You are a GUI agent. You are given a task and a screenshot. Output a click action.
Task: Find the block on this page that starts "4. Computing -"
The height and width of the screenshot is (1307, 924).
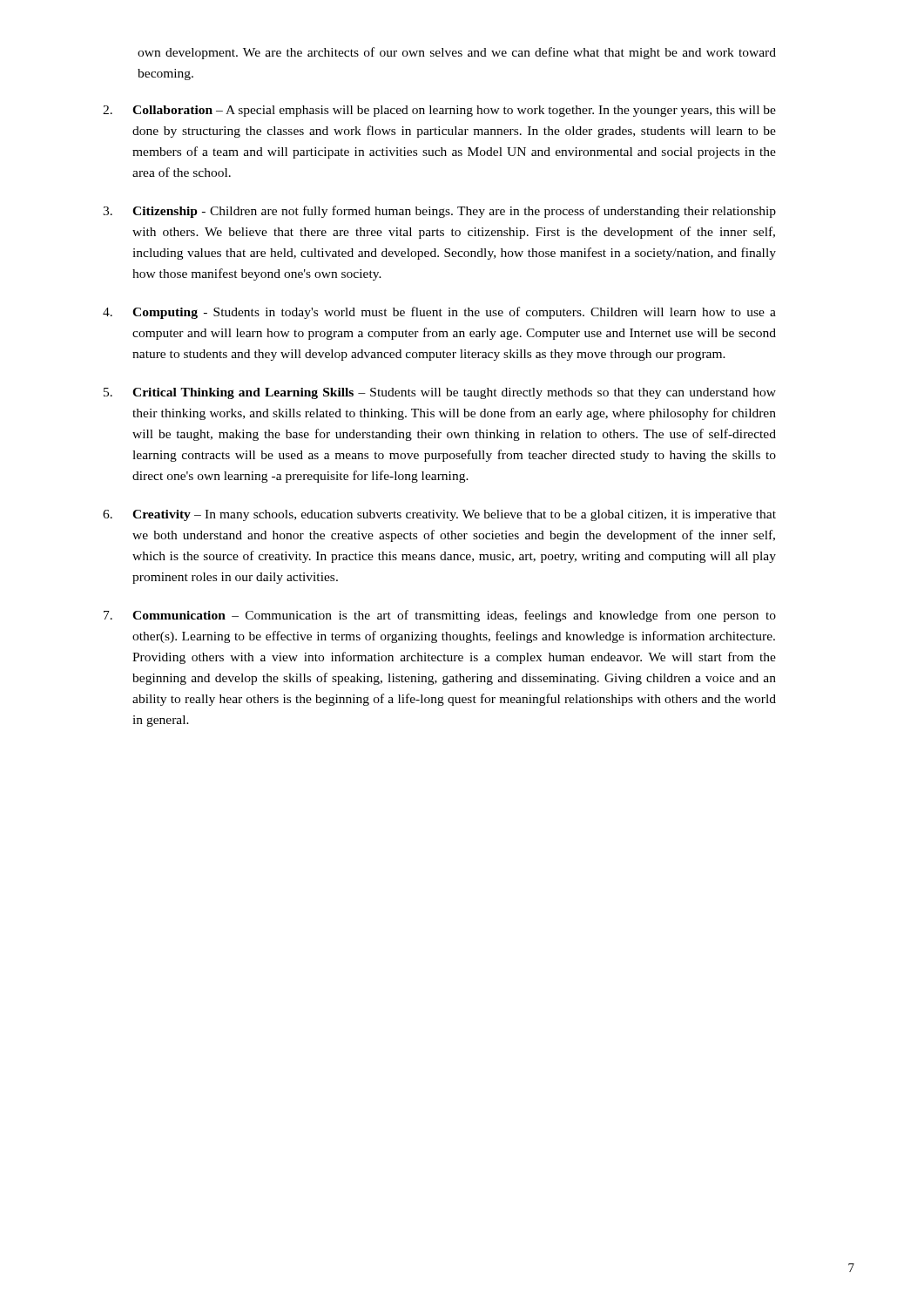tap(439, 333)
